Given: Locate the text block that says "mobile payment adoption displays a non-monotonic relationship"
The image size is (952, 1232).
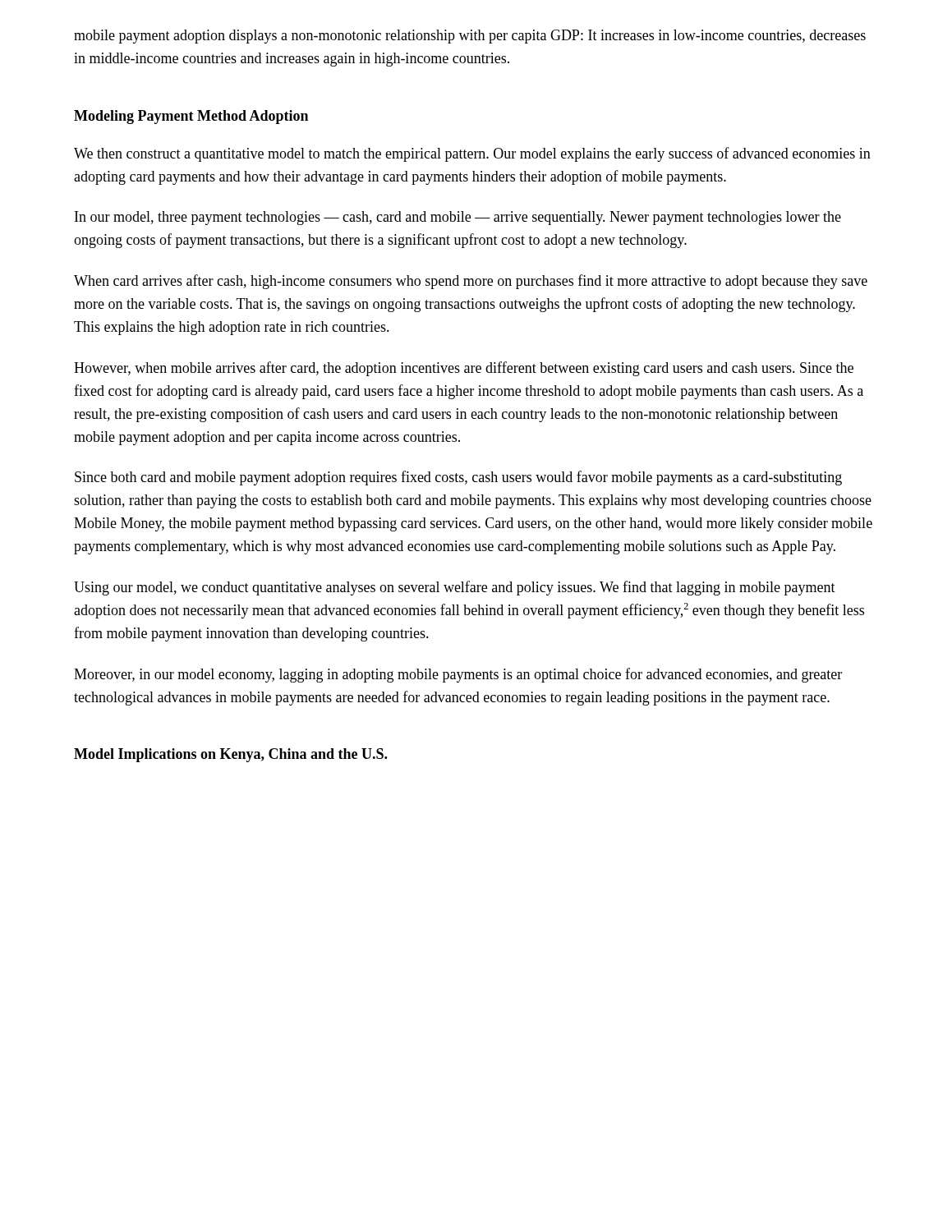Looking at the screenshot, I should 470,47.
